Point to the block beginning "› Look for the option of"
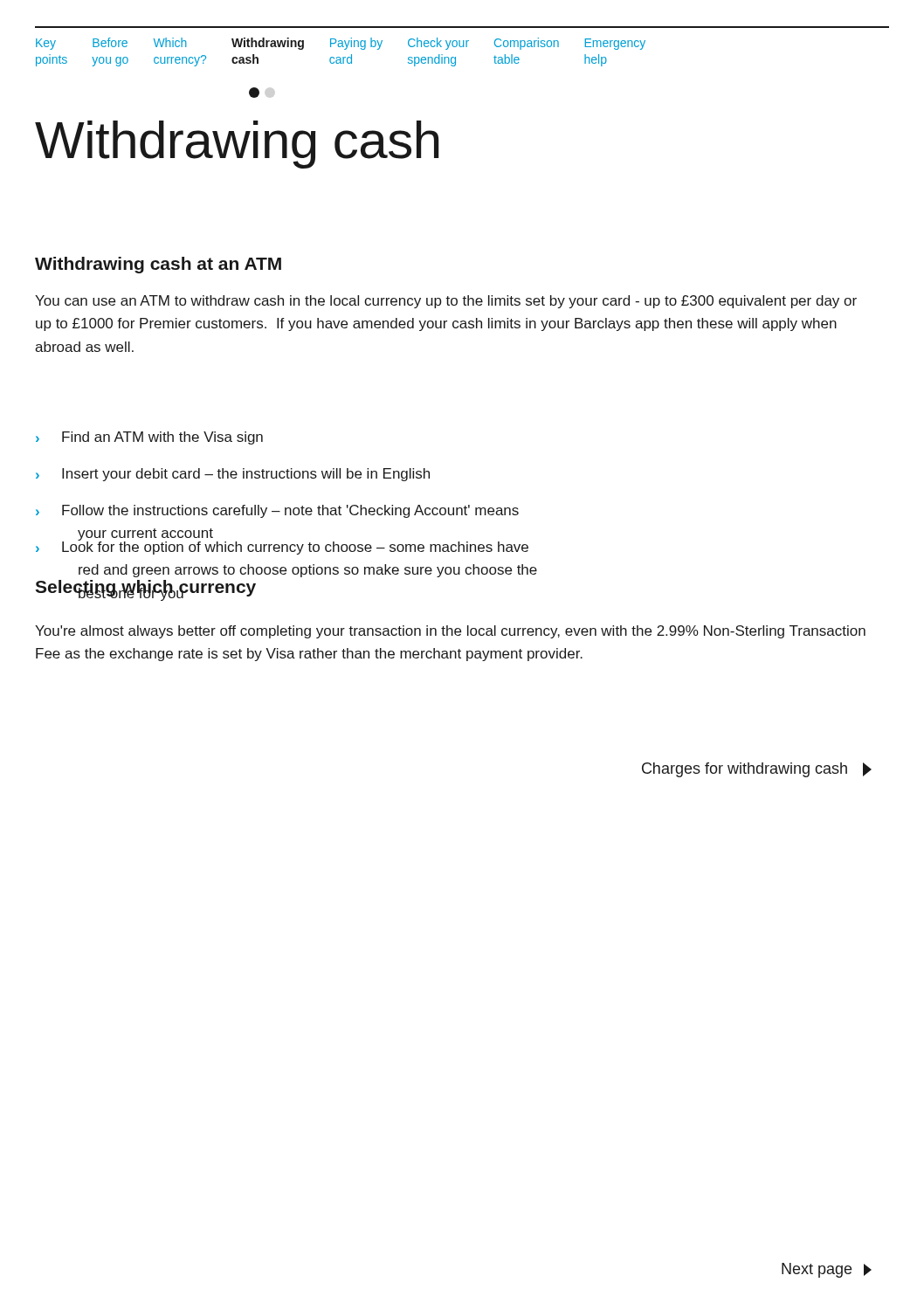 pyautogui.click(x=286, y=569)
